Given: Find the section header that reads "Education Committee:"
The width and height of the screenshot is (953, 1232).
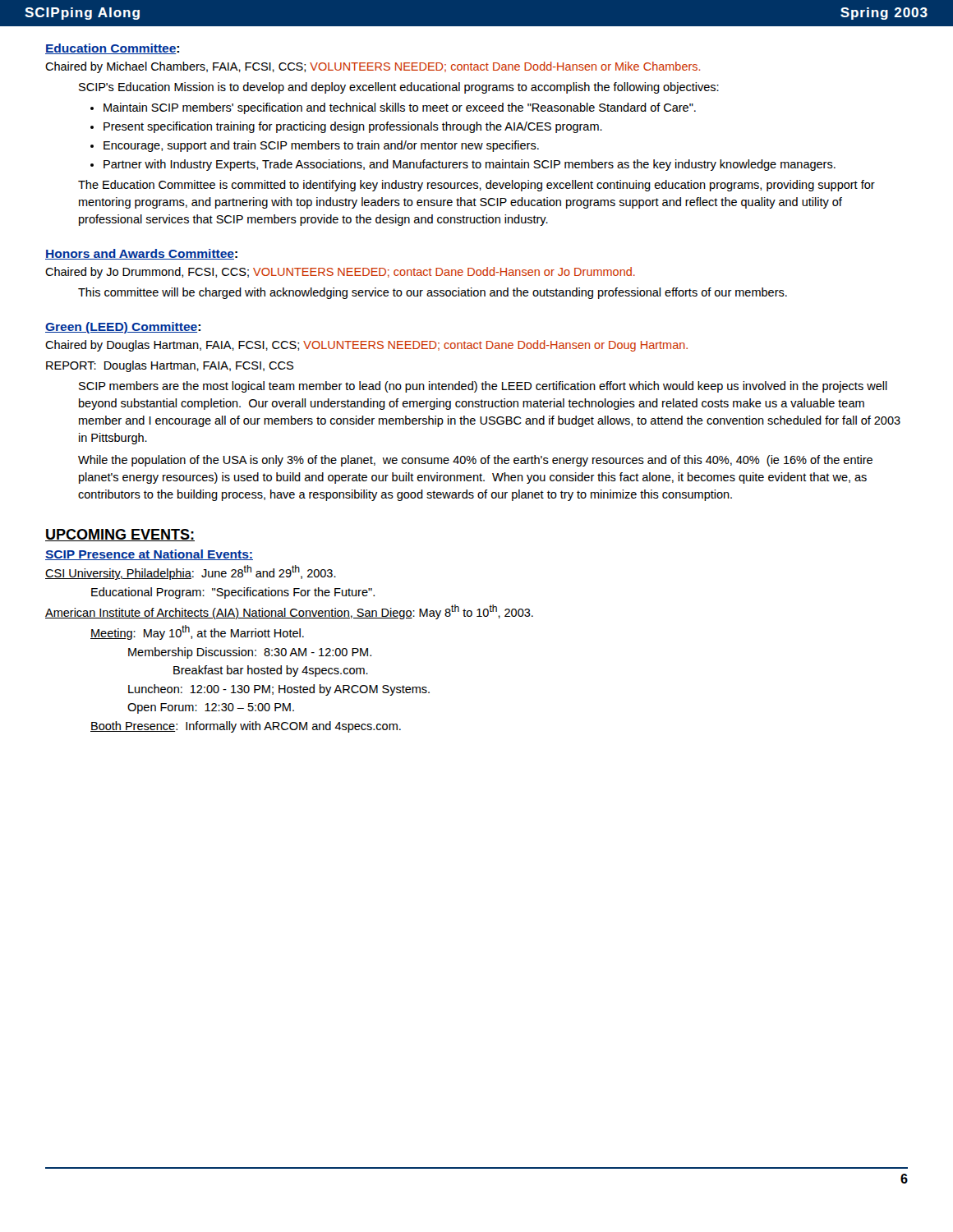Looking at the screenshot, I should point(113,48).
